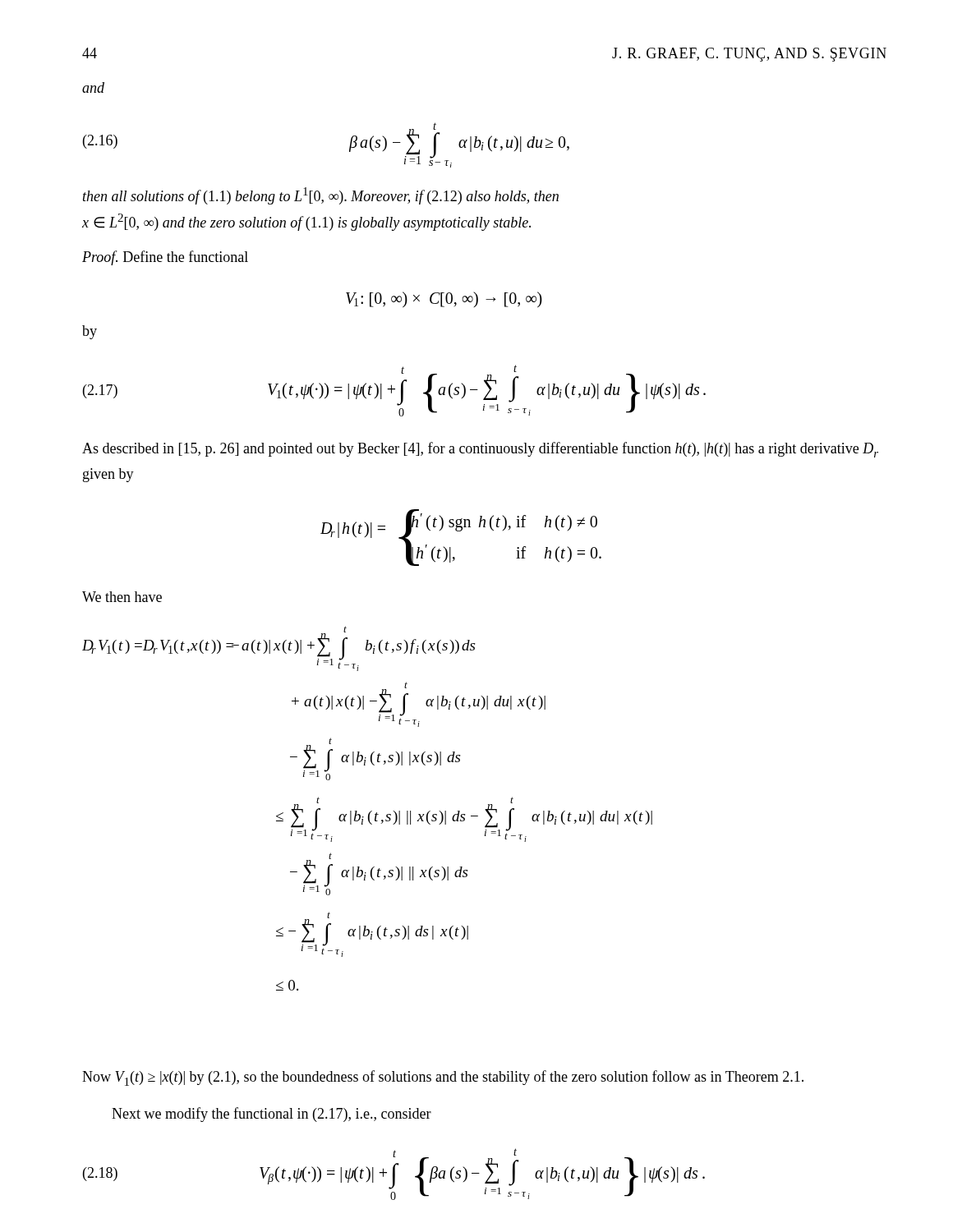Find the text that says "We then have"
The width and height of the screenshot is (953, 1232).
point(122,597)
